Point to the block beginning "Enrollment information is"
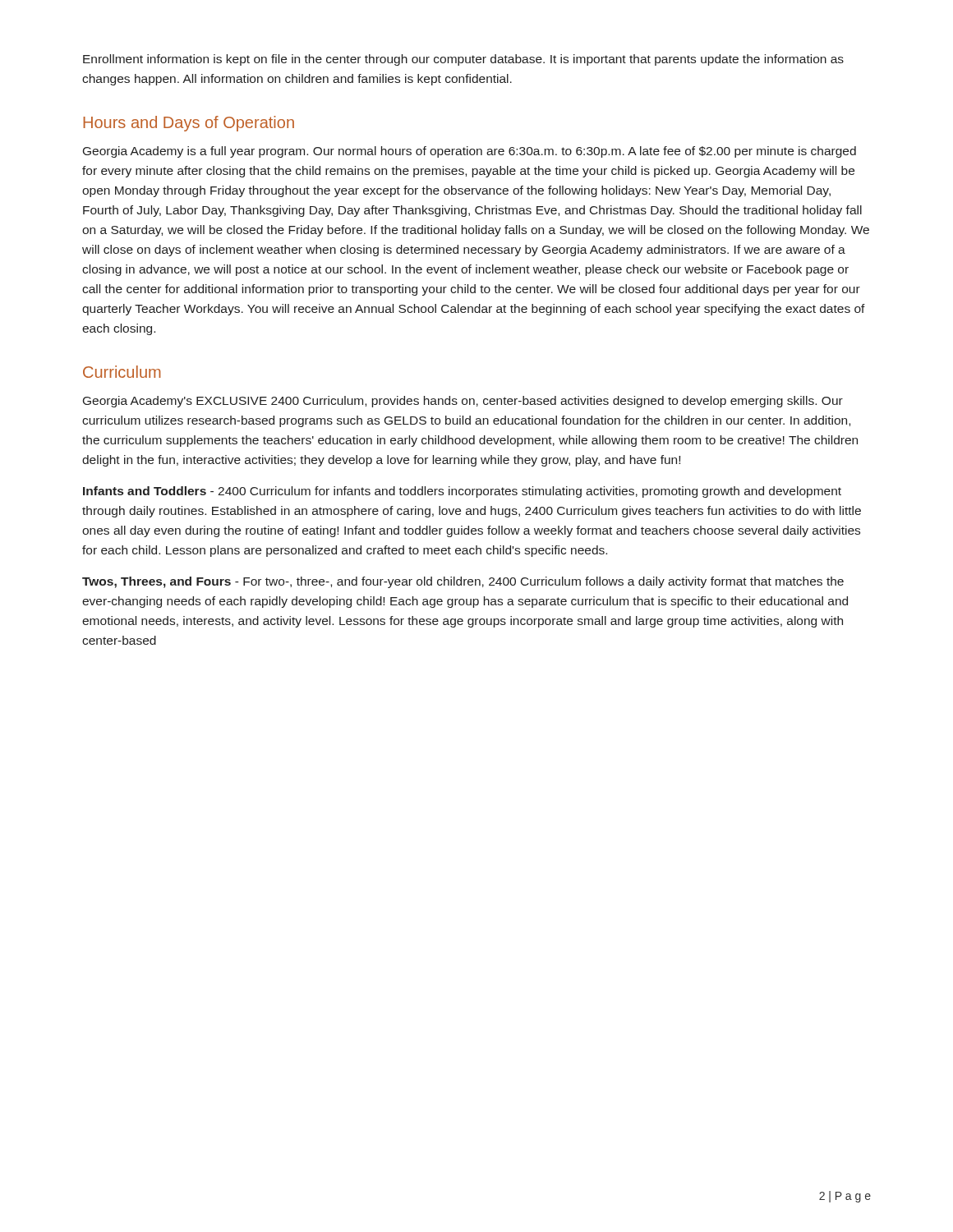Image resolution: width=953 pixels, height=1232 pixels. click(476, 69)
